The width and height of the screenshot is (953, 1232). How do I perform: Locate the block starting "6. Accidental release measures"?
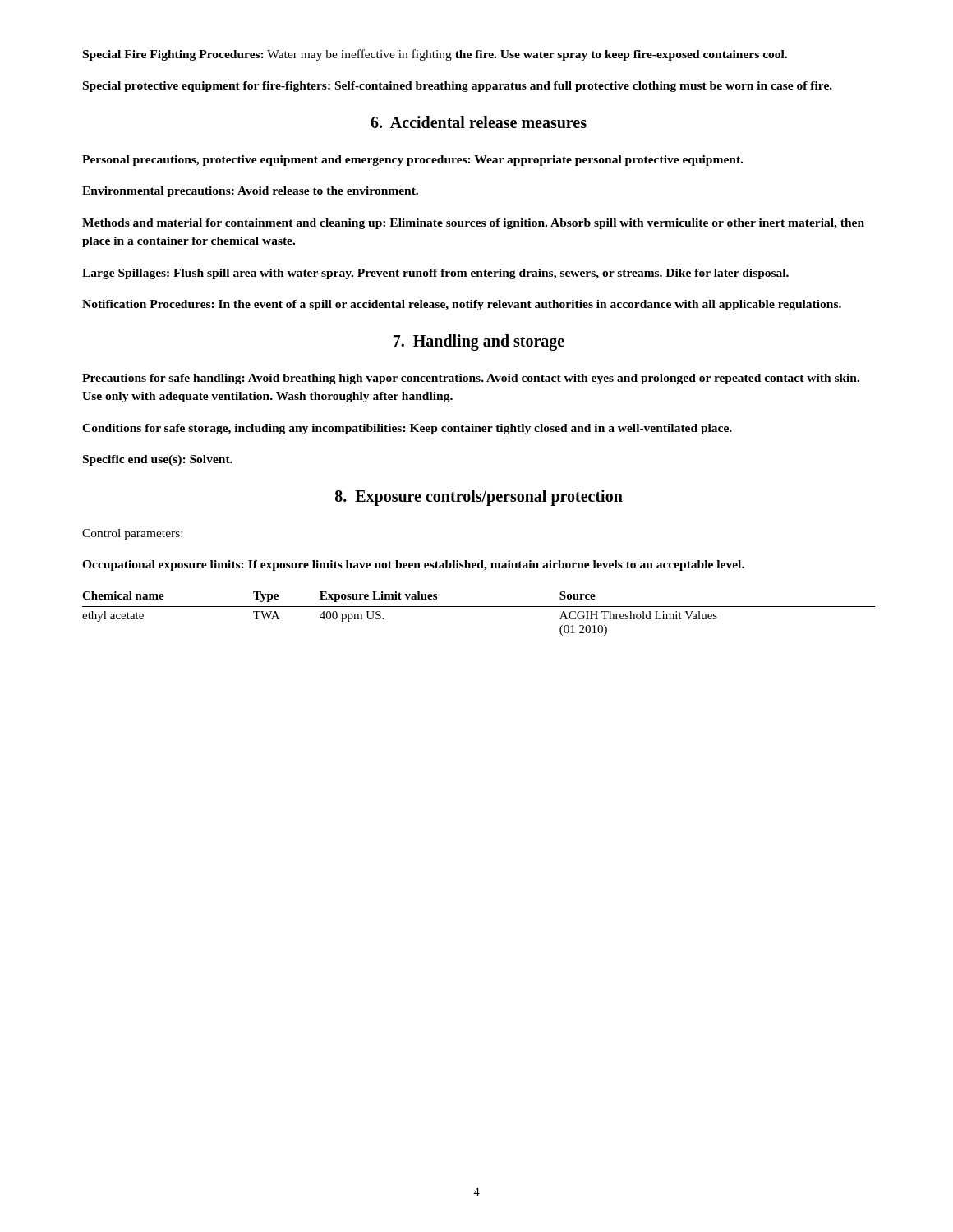point(479,122)
